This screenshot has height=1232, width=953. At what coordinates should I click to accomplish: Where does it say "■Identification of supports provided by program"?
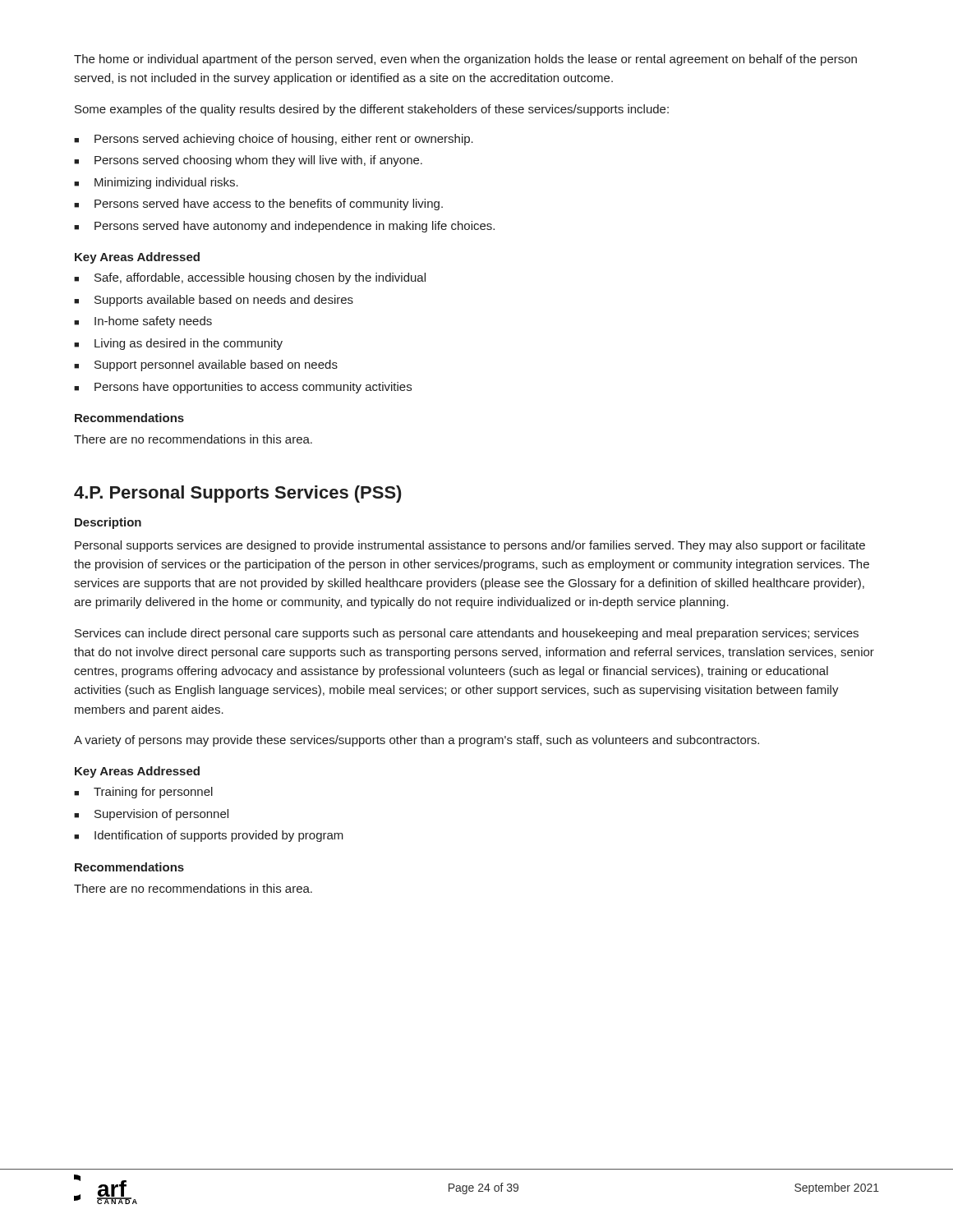point(209,836)
